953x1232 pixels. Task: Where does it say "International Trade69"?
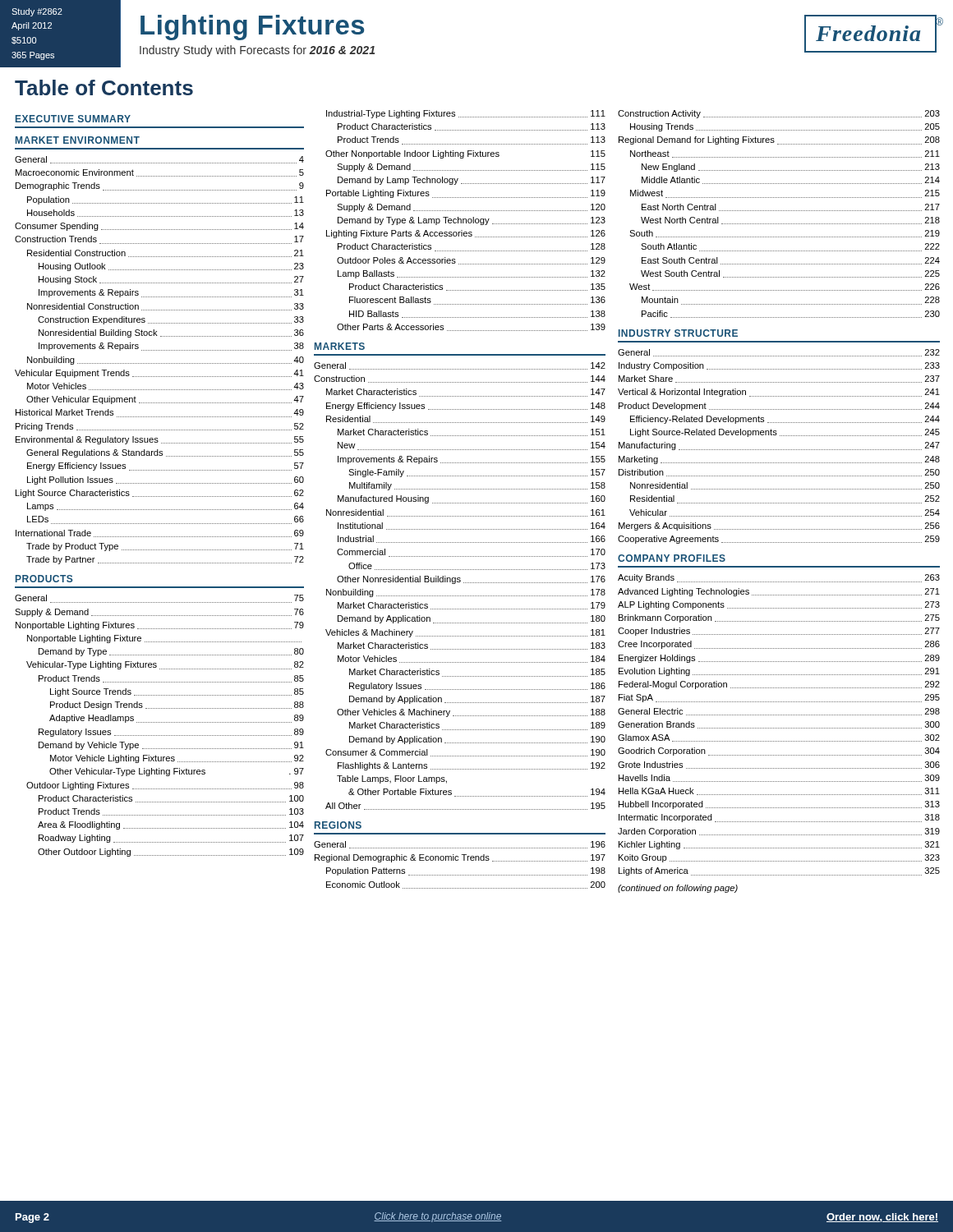click(159, 533)
